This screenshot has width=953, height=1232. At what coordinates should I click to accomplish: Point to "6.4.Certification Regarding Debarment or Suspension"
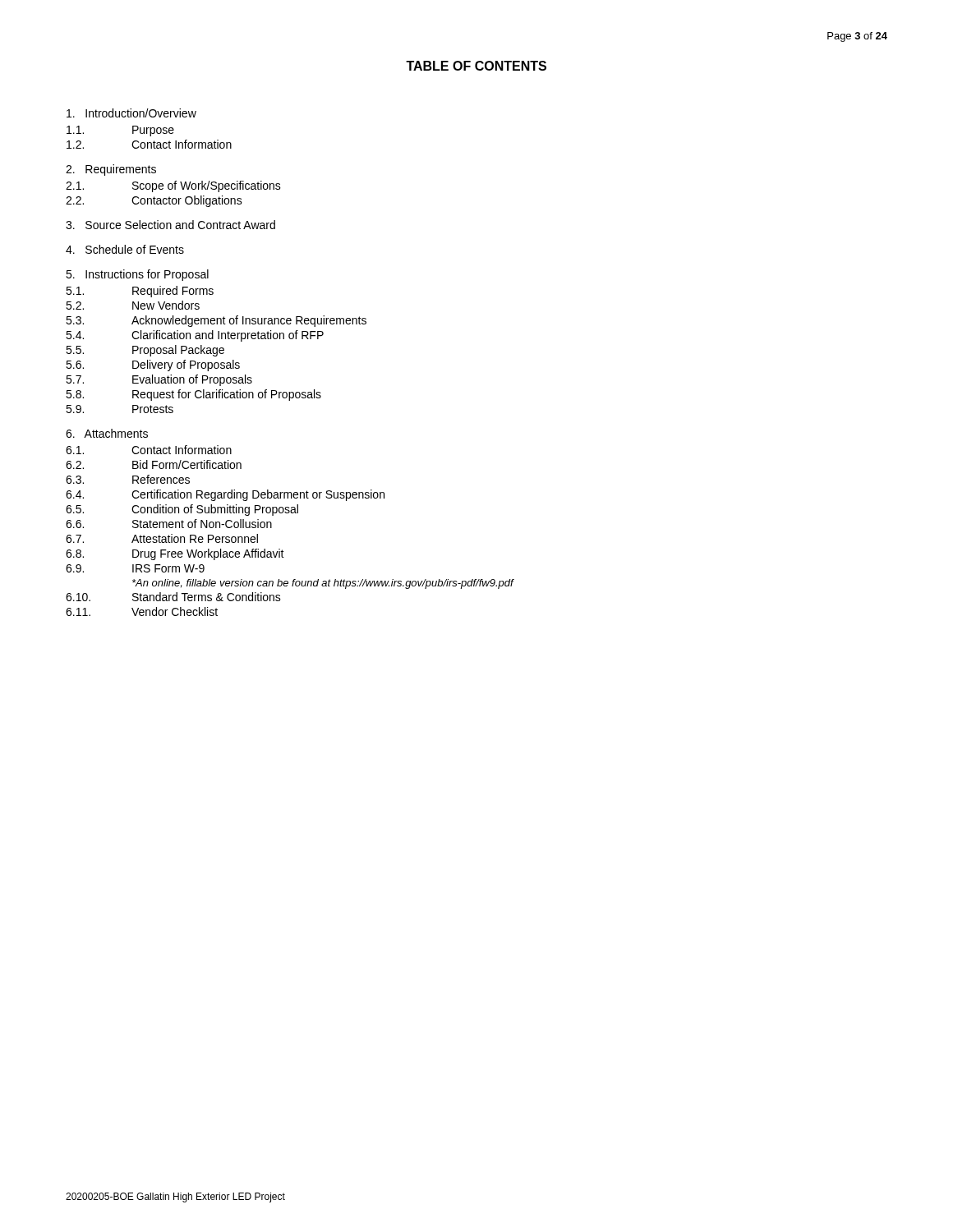tap(225, 495)
